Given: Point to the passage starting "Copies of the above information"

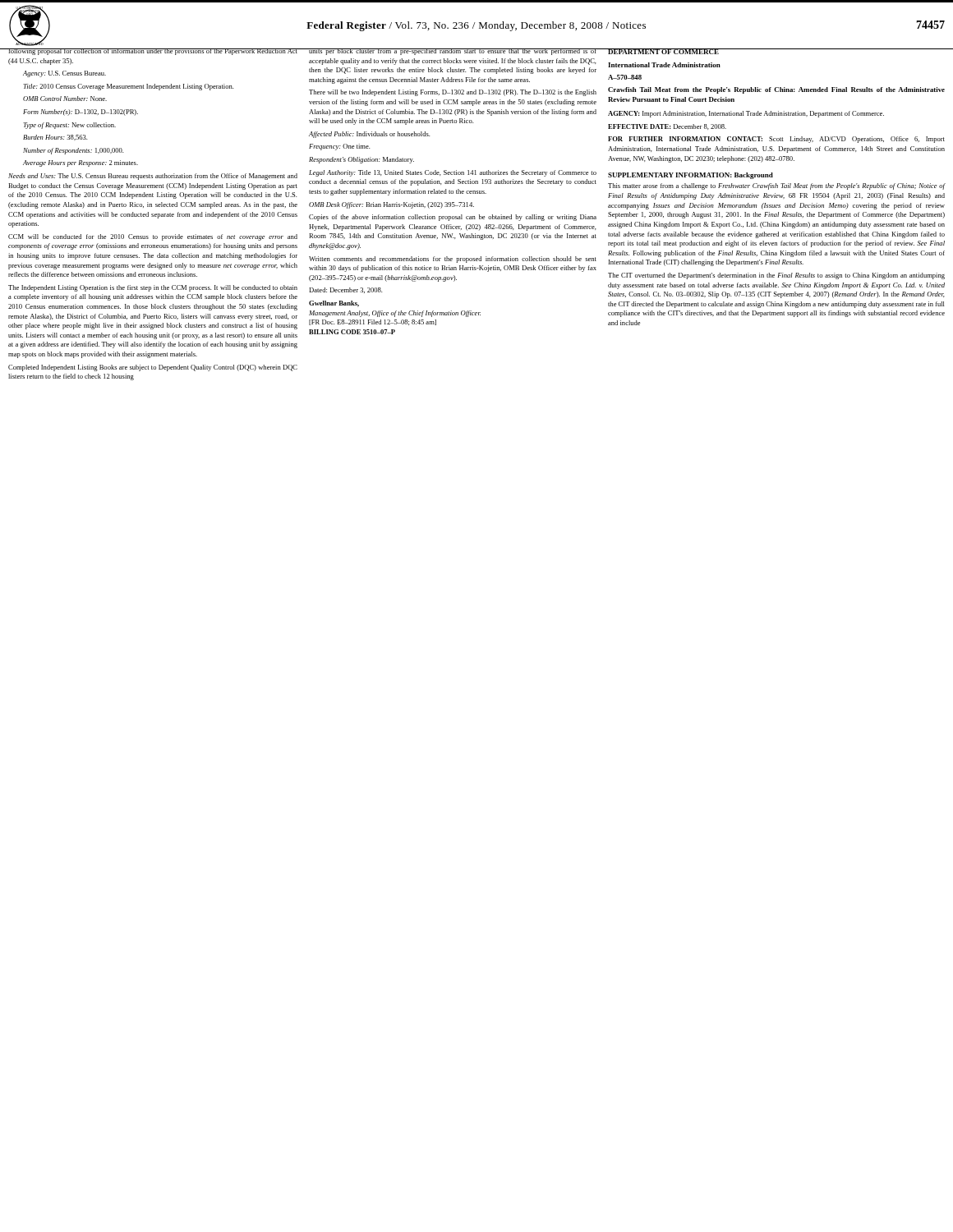Looking at the screenshot, I should coord(453,232).
